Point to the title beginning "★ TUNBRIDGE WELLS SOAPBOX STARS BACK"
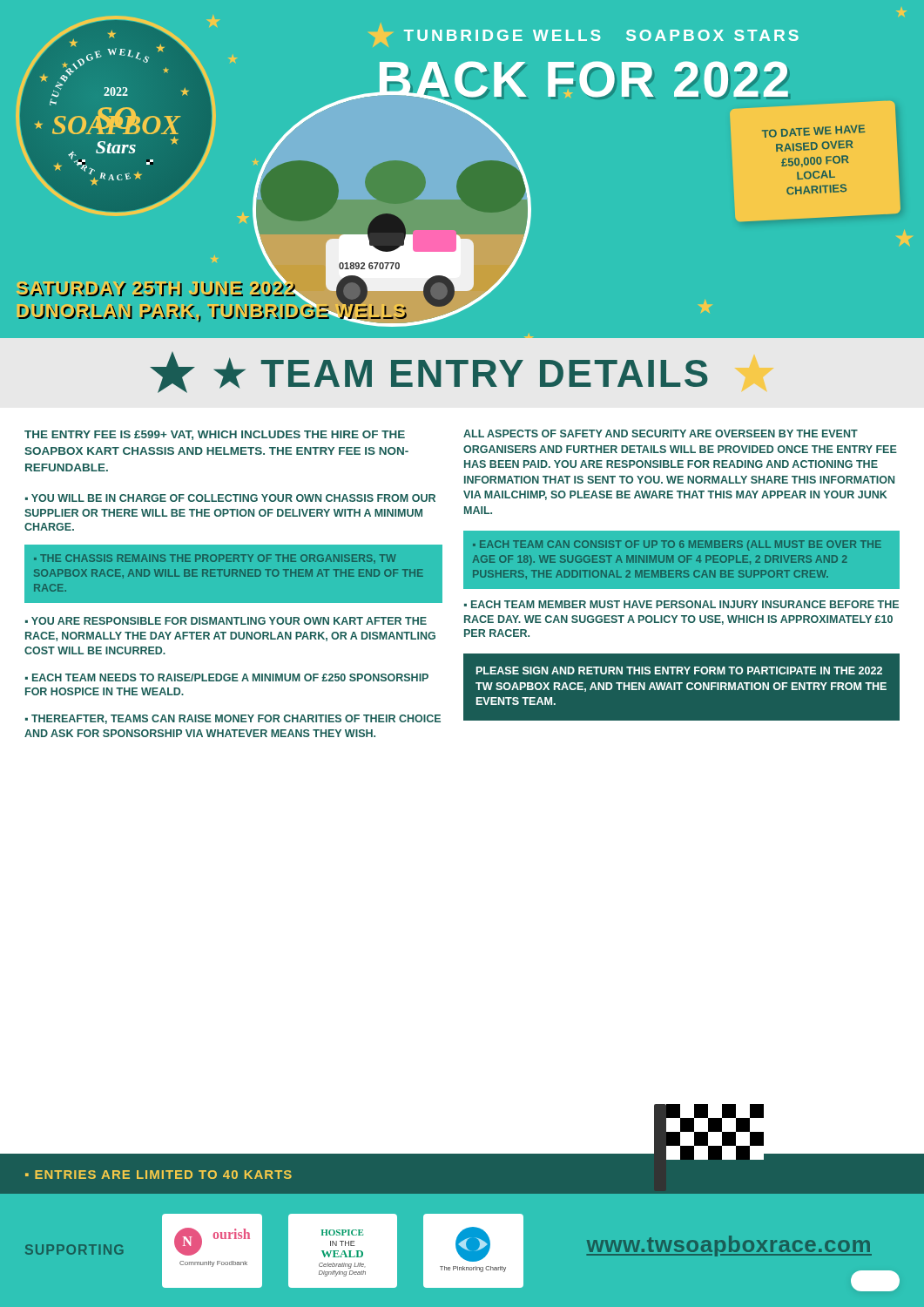This screenshot has height=1307, width=924. (x=584, y=61)
